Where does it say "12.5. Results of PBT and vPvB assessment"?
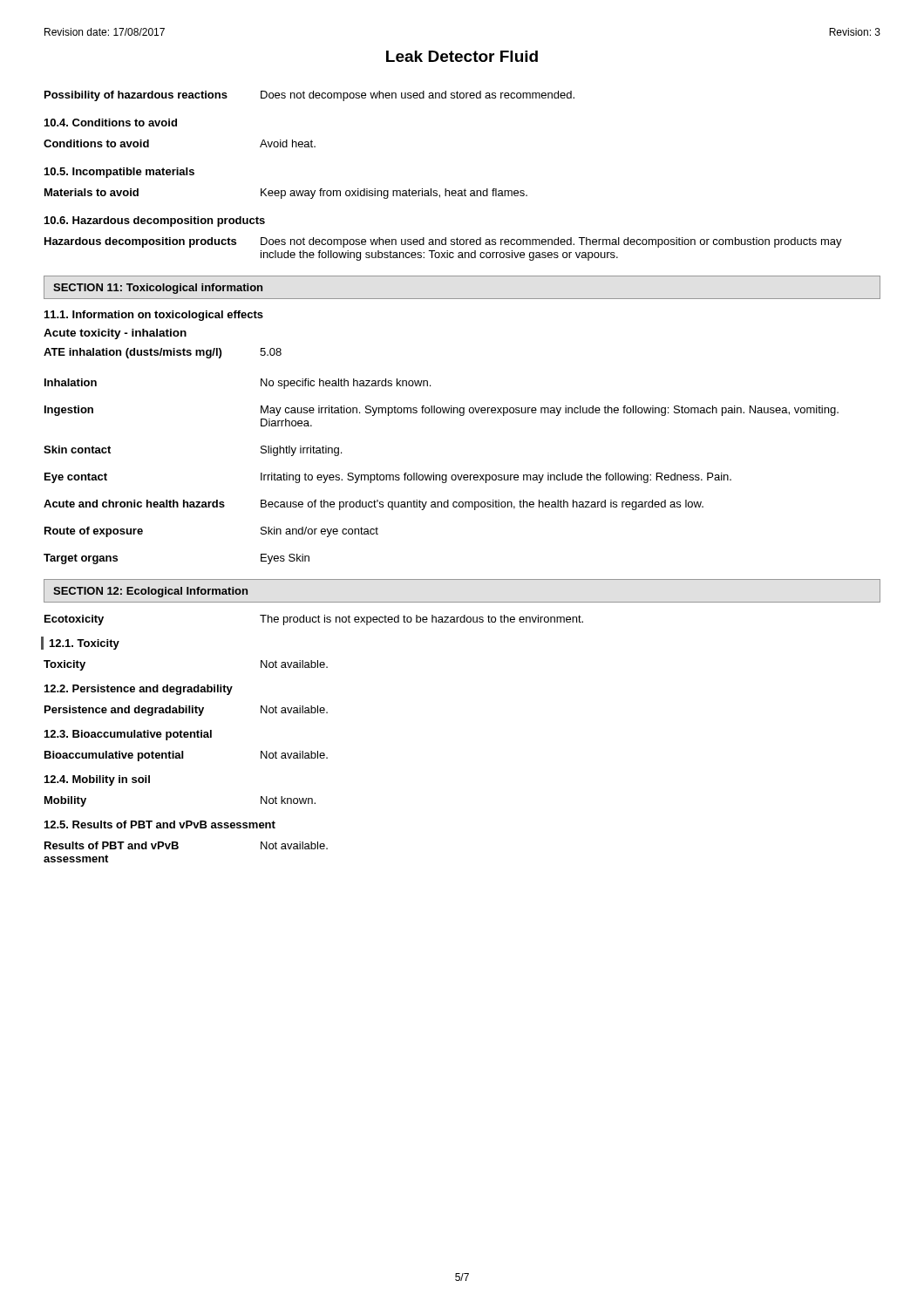The image size is (924, 1308). coord(159,824)
